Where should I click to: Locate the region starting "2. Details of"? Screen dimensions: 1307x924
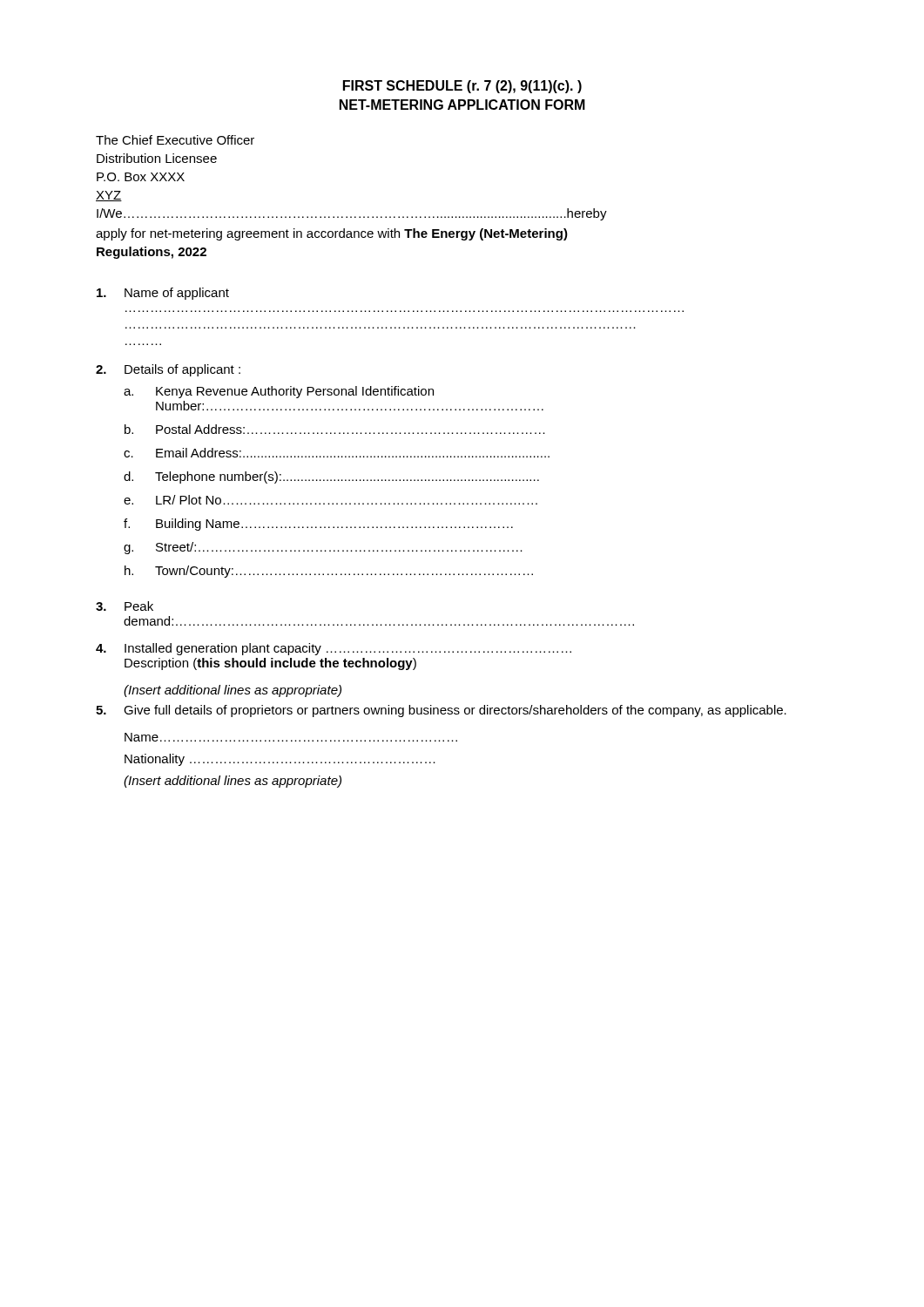pyautogui.click(x=462, y=474)
